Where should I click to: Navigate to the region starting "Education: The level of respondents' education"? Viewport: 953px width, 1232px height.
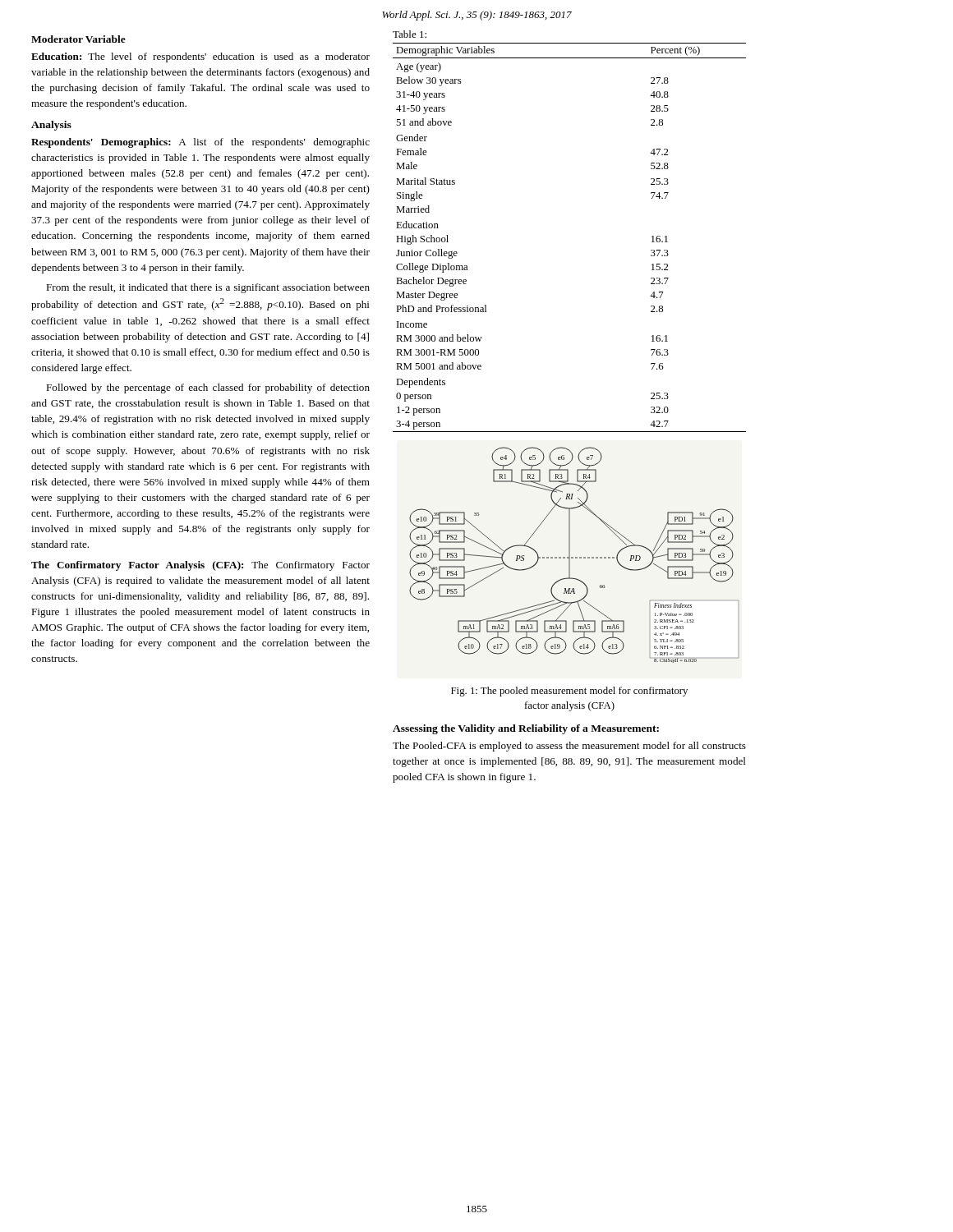point(200,80)
